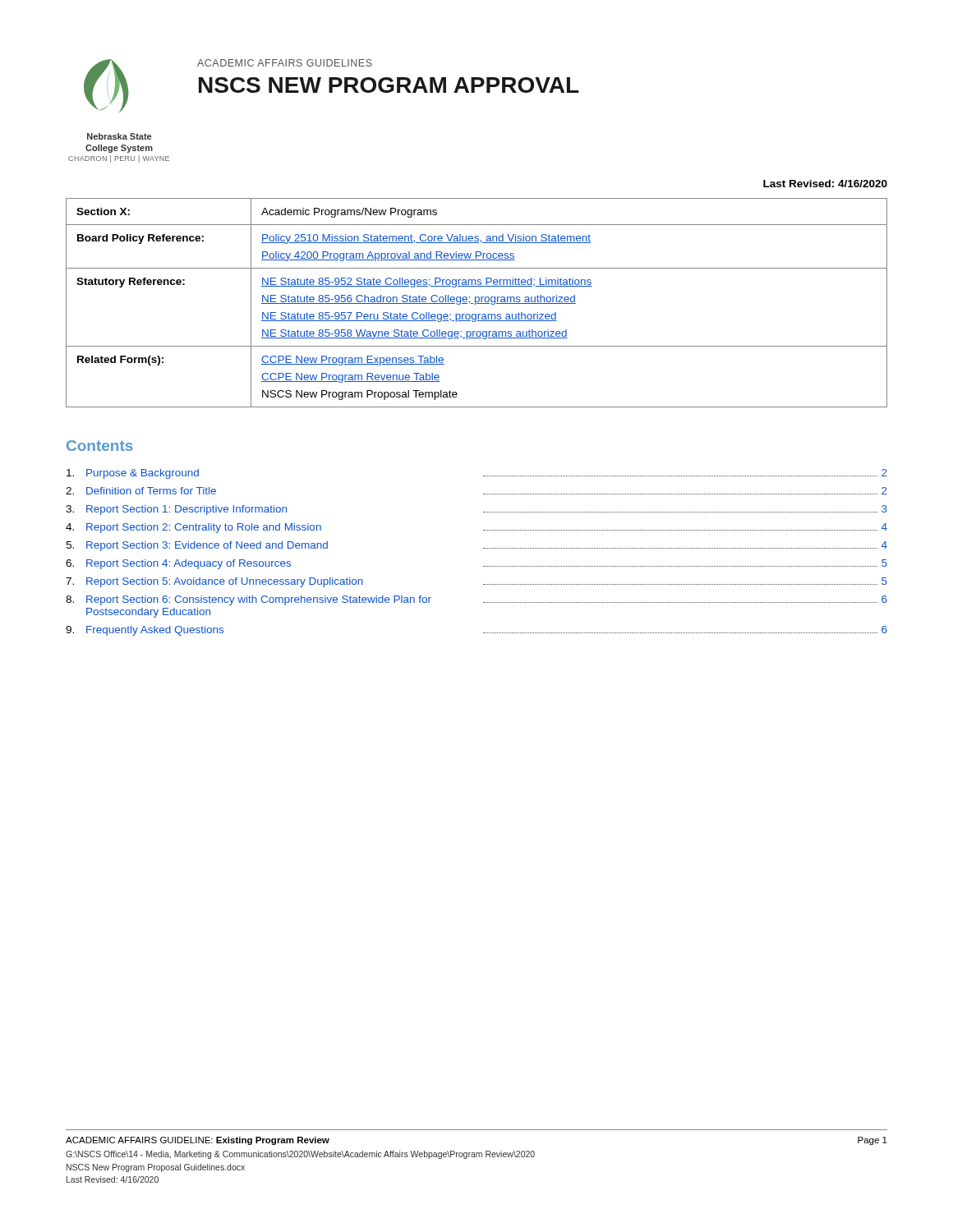Point to the text starting "4. Report Section 2:"

476,527
